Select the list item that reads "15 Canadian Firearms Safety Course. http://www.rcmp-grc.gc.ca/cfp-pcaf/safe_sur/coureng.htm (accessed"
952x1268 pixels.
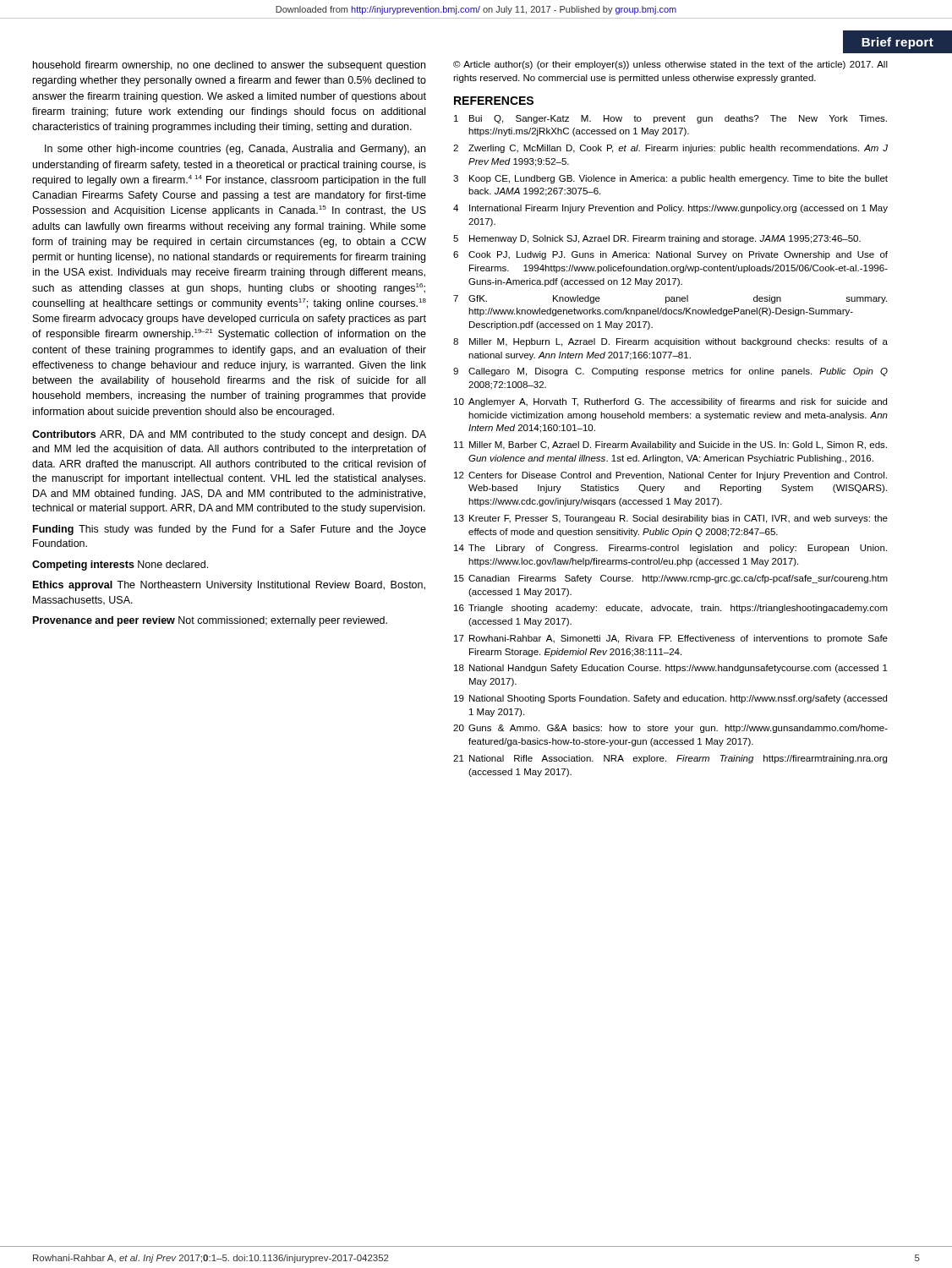point(670,586)
